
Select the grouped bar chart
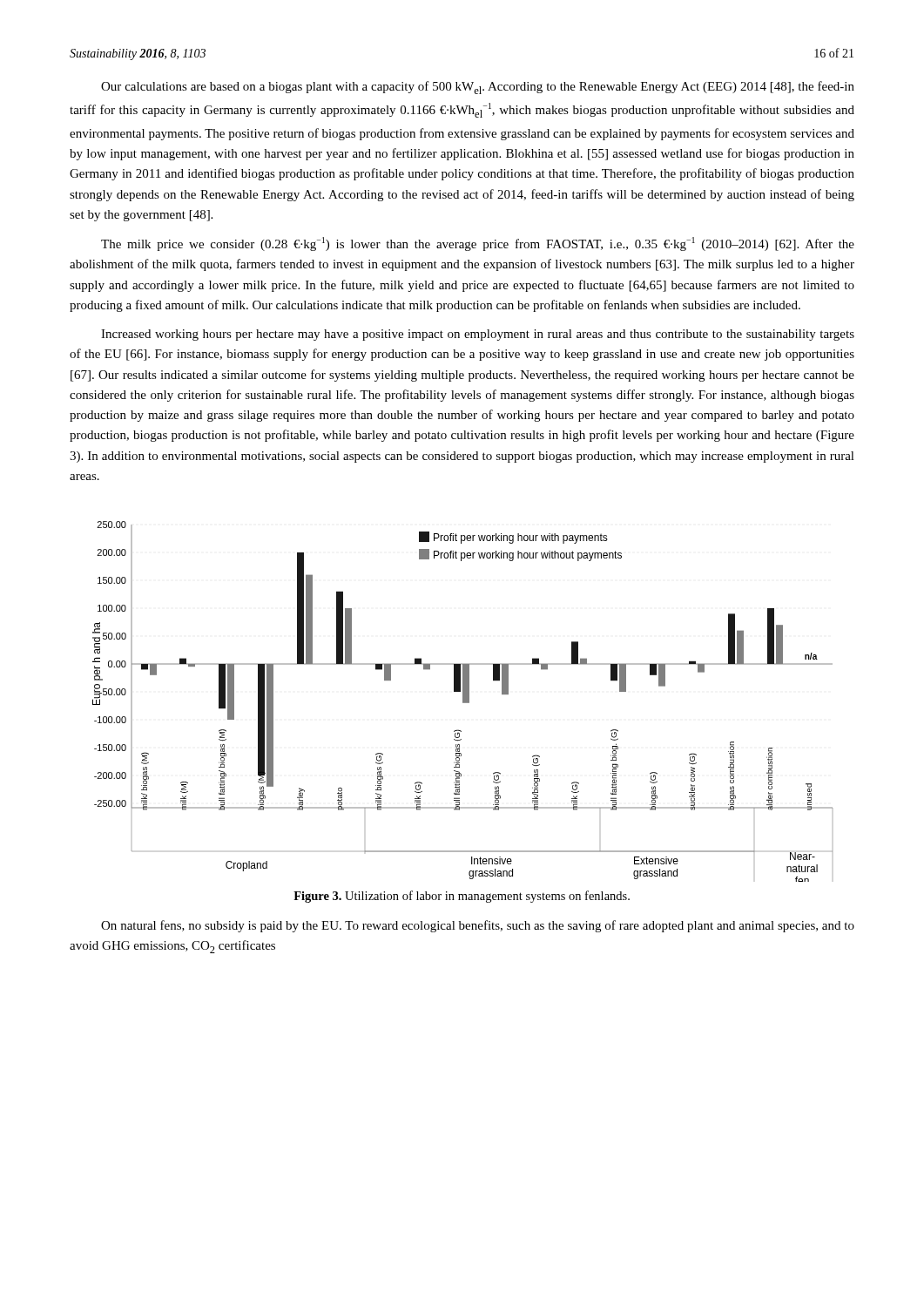point(462,694)
